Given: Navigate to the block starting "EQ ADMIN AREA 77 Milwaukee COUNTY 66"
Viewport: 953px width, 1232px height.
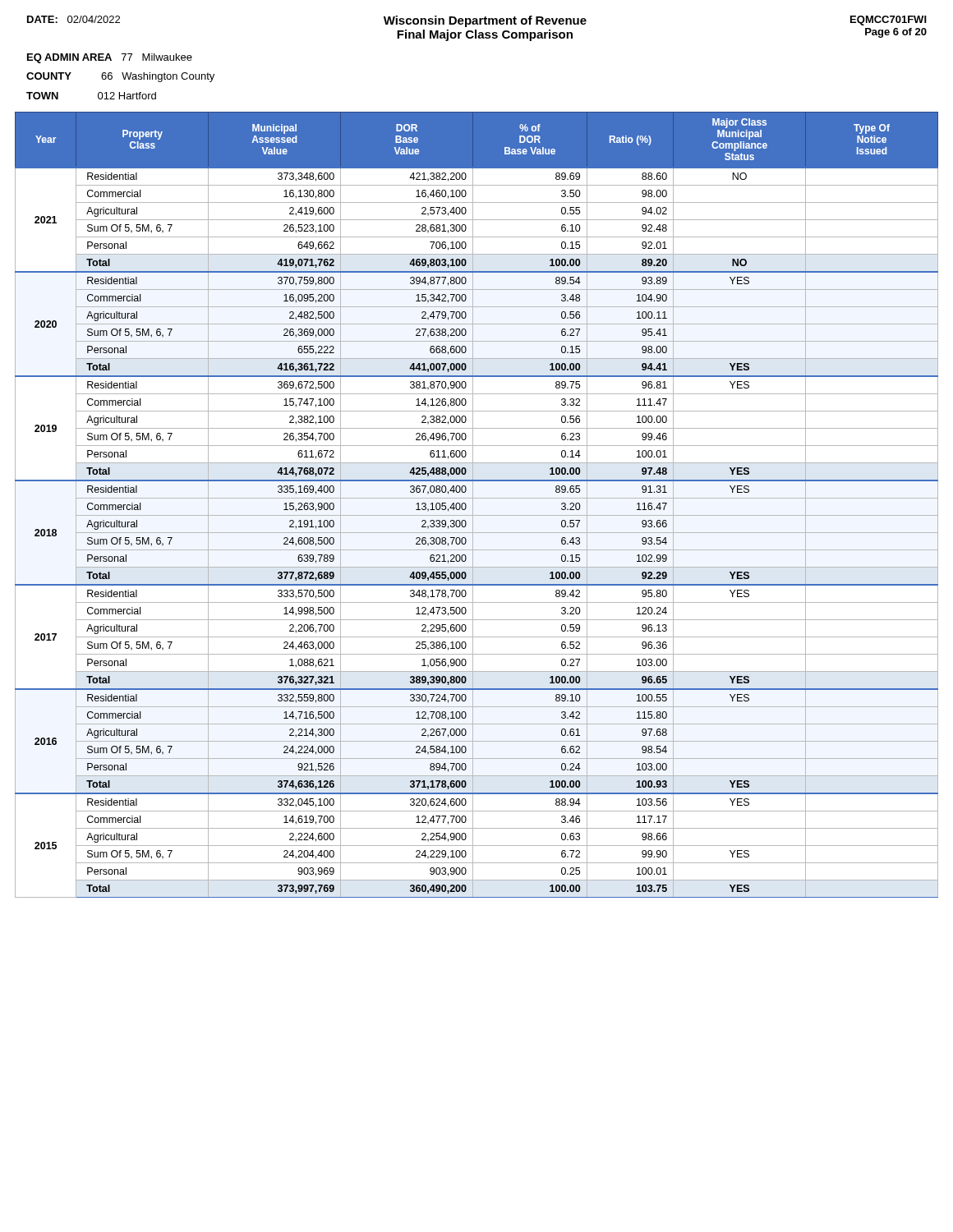Looking at the screenshot, I should [120, 76].
